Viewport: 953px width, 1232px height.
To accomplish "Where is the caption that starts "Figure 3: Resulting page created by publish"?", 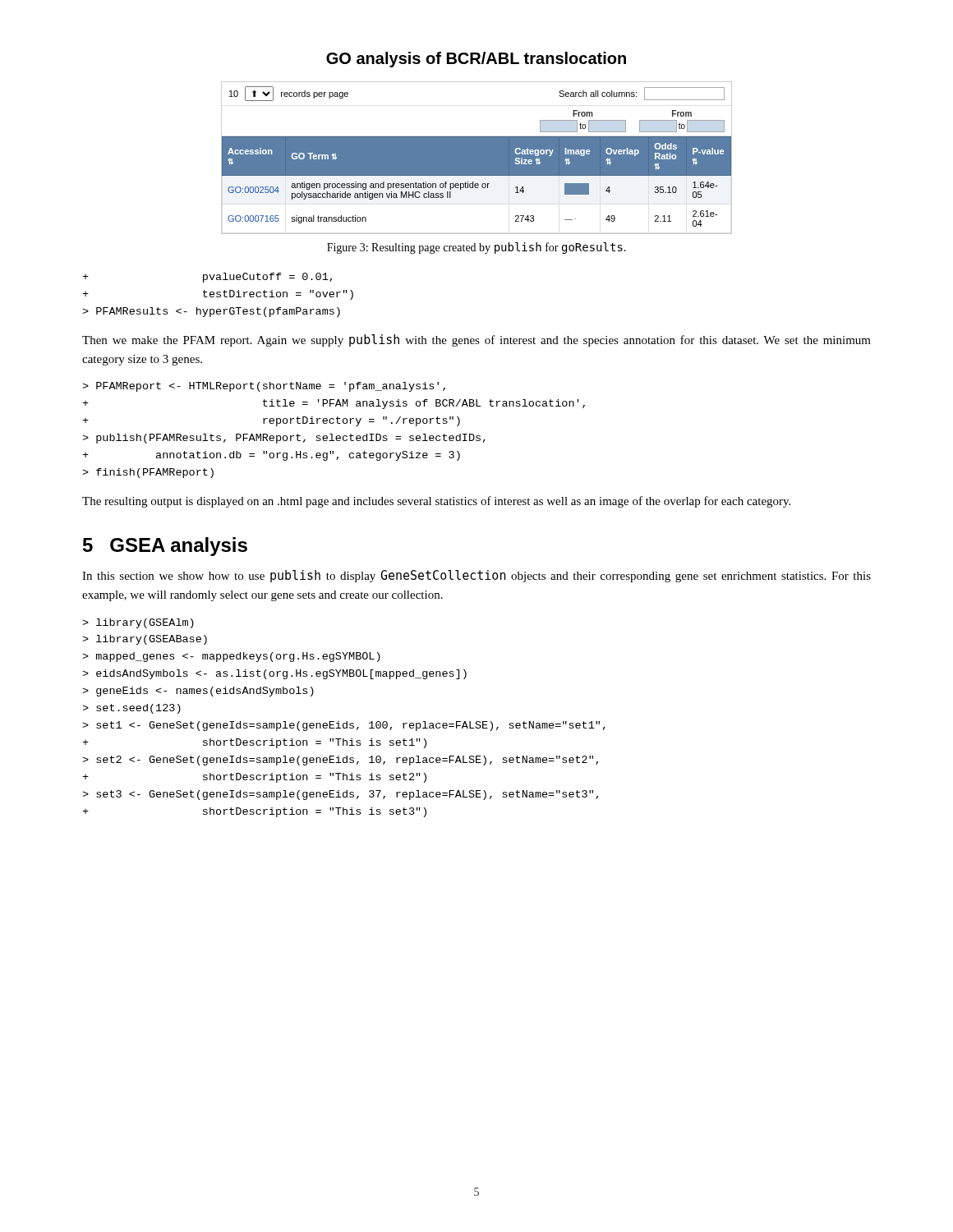I will (476, 247).
